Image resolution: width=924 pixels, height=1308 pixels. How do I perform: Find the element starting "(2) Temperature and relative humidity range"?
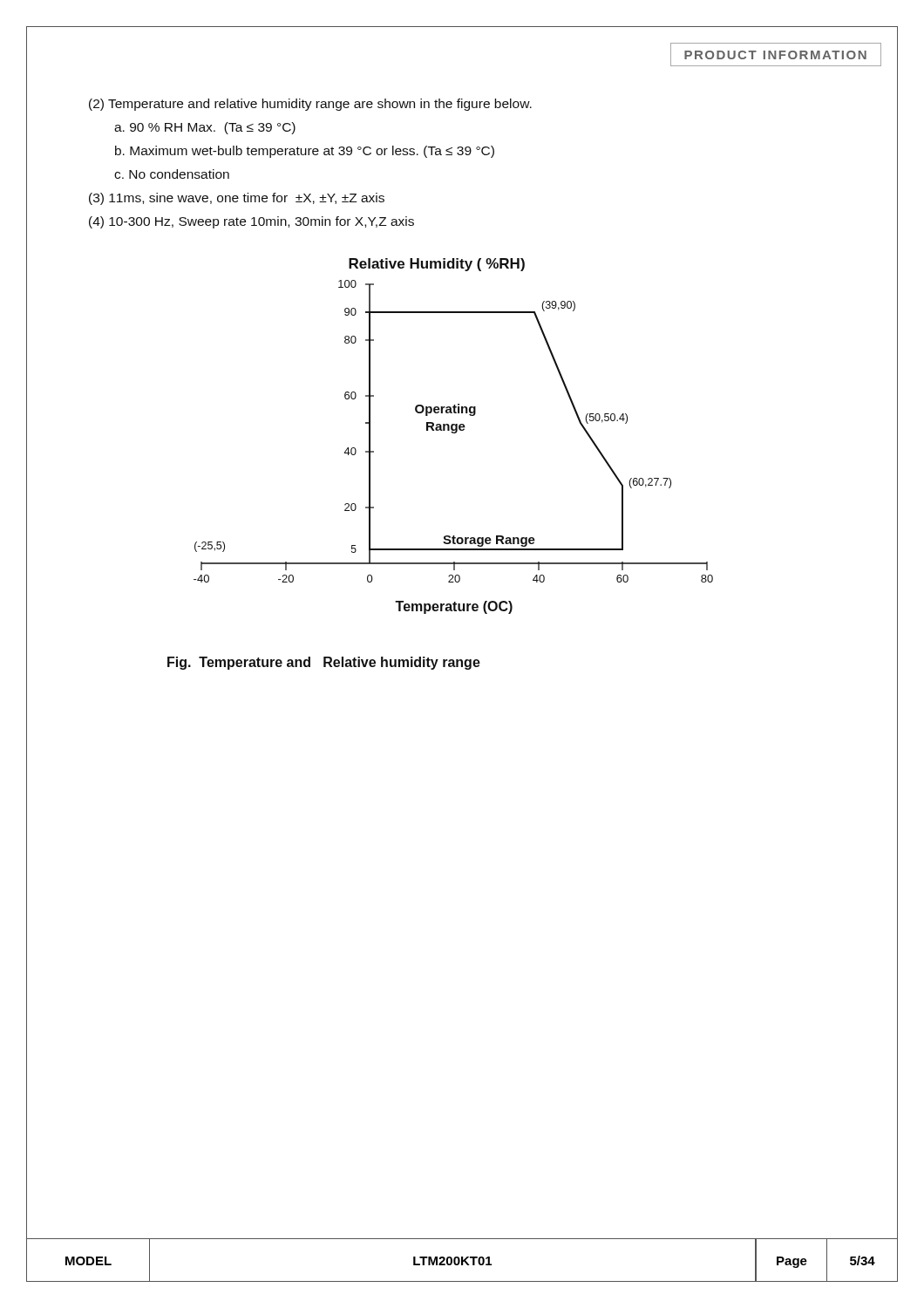point(310,103)
